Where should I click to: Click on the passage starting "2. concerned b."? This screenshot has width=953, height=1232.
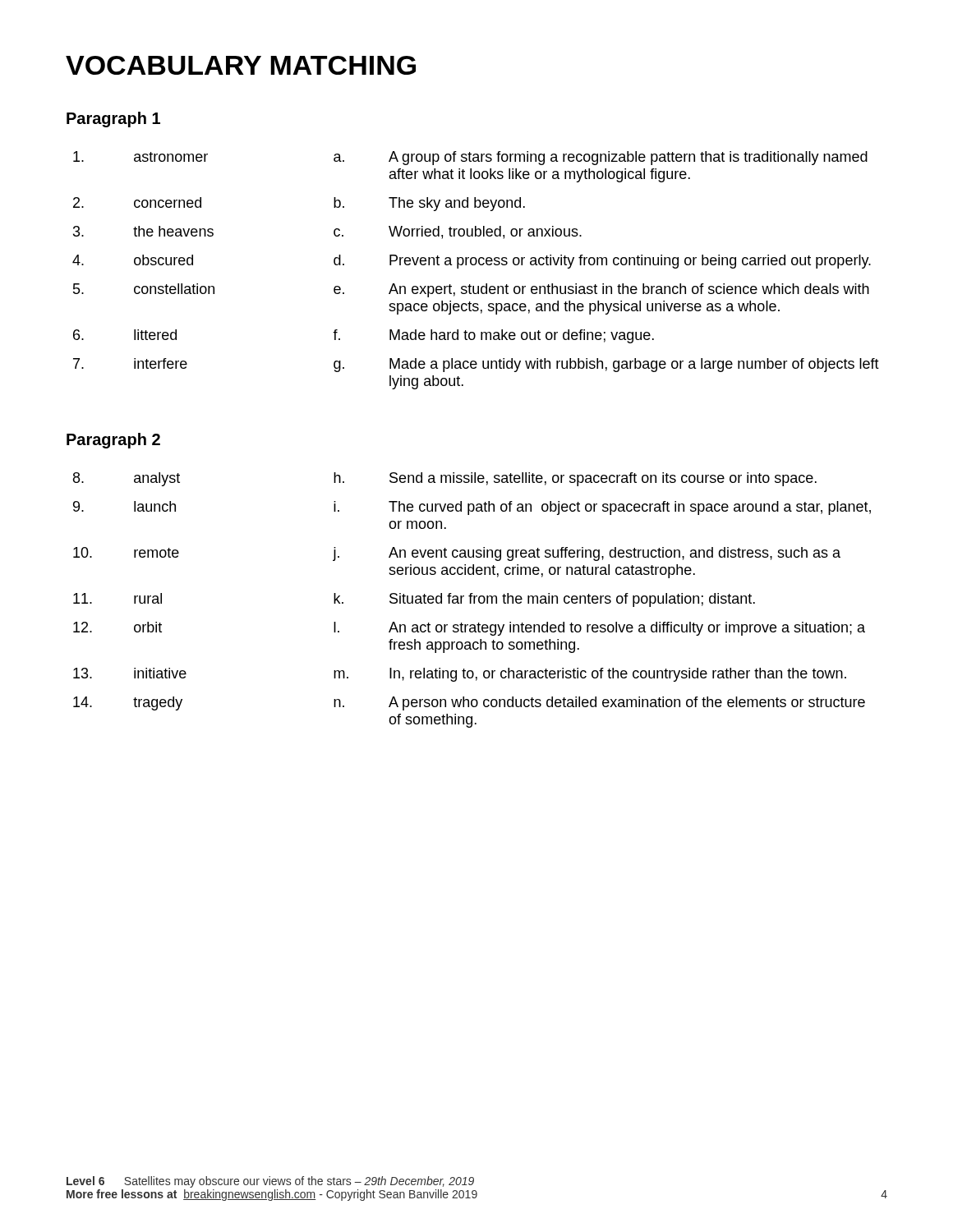click(x=476, y=203)
